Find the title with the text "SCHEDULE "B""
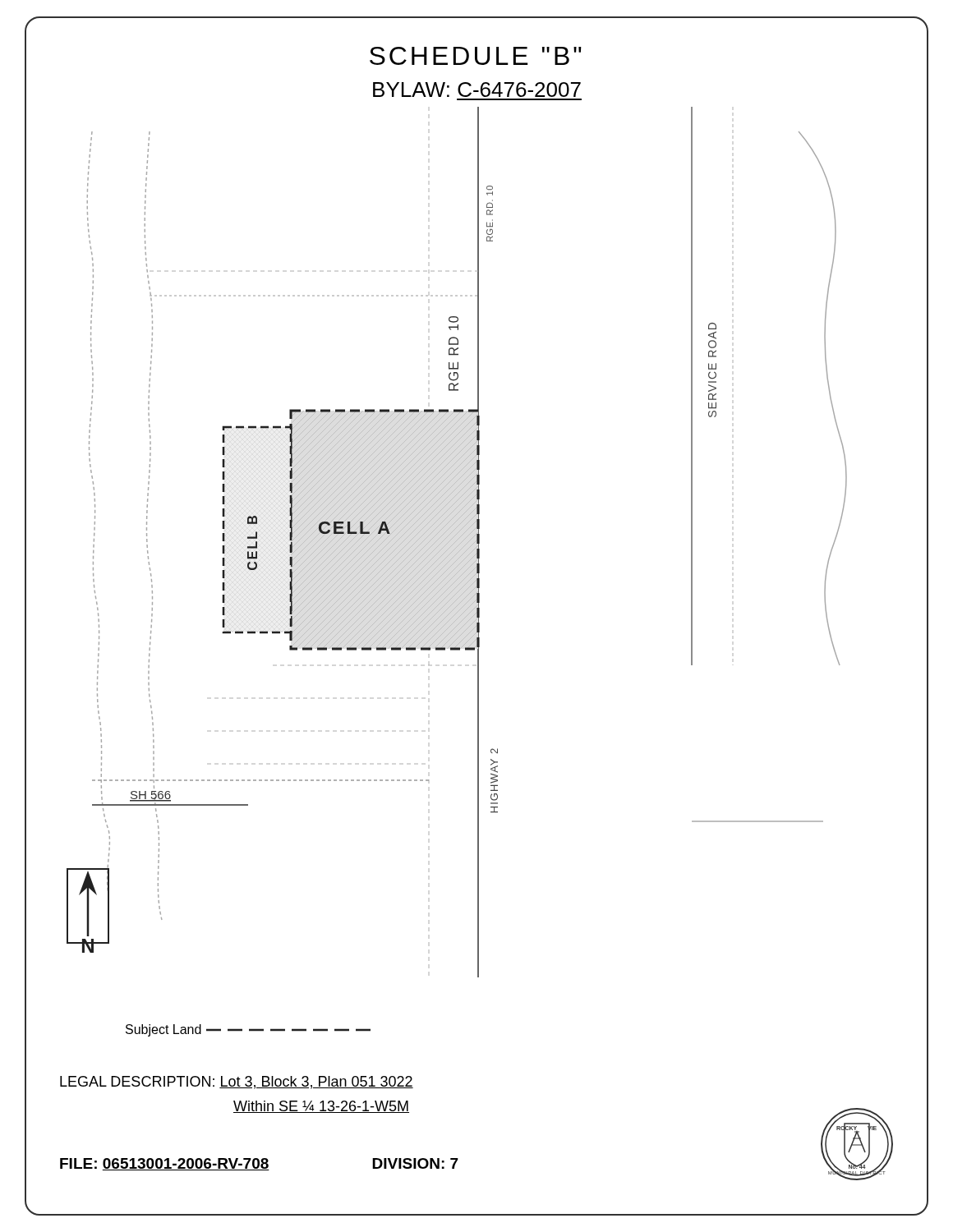 click(476, 56)
